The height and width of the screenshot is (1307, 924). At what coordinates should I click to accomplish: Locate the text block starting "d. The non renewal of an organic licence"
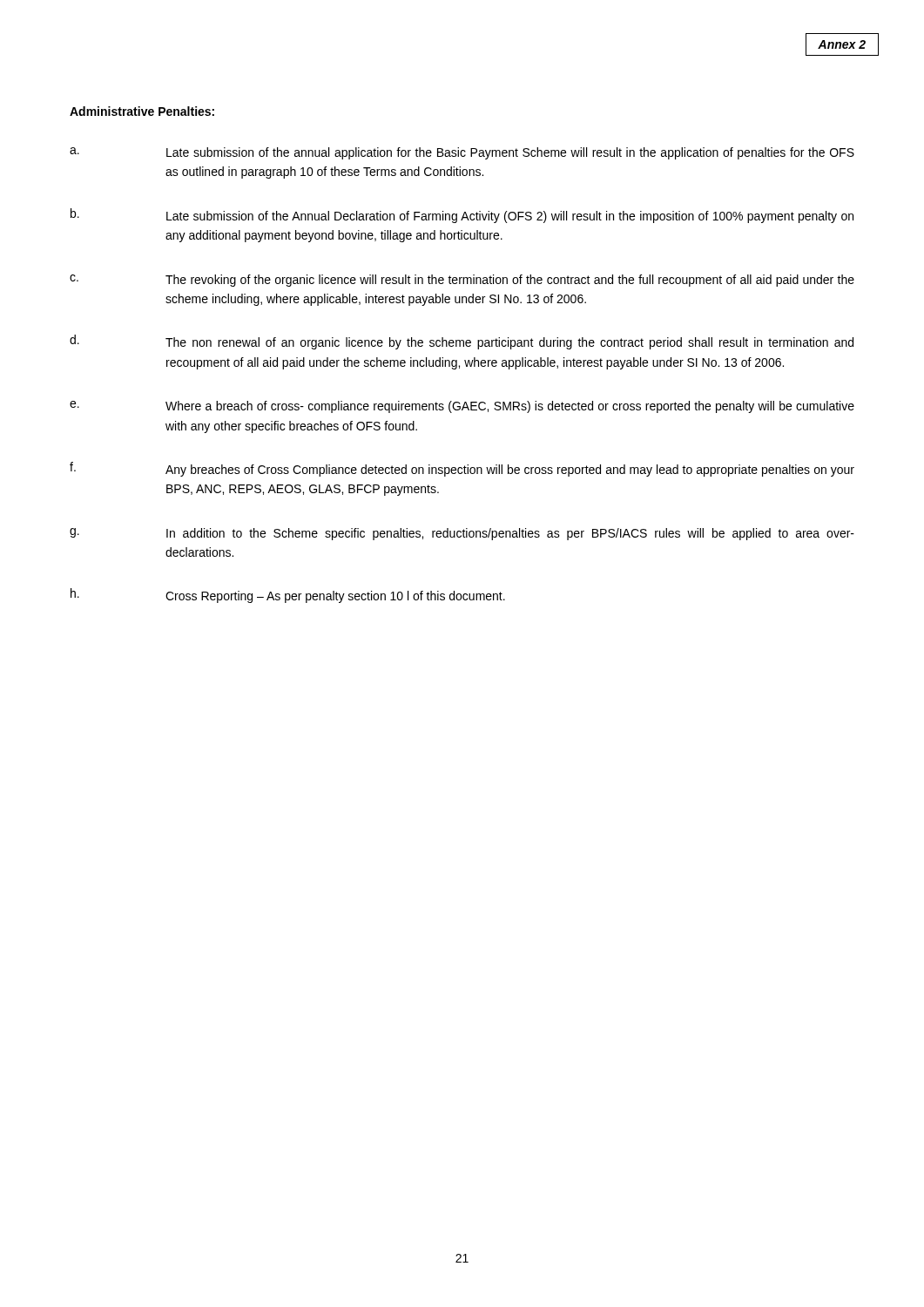[462, 353]
